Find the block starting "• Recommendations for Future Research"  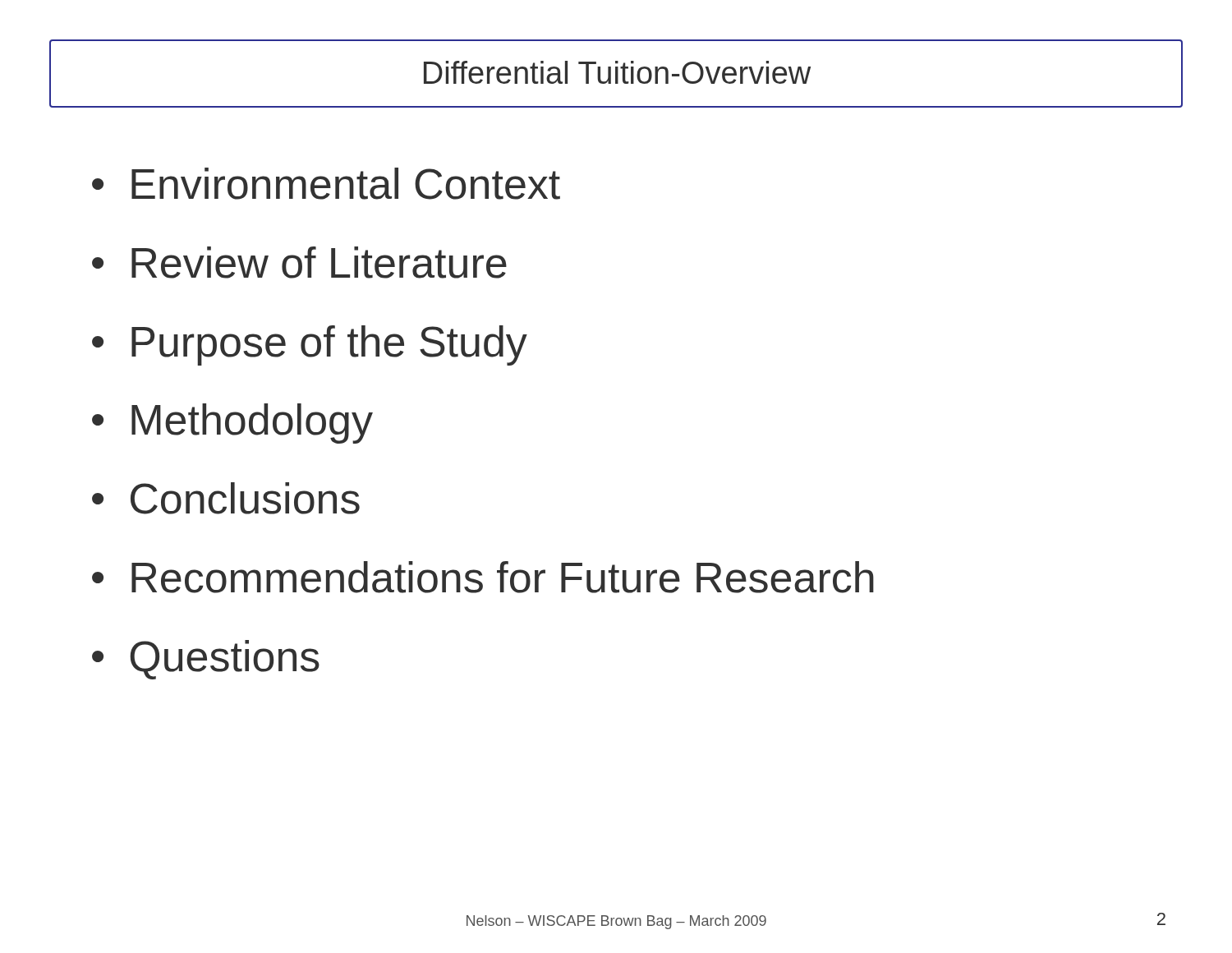[483, 578]
